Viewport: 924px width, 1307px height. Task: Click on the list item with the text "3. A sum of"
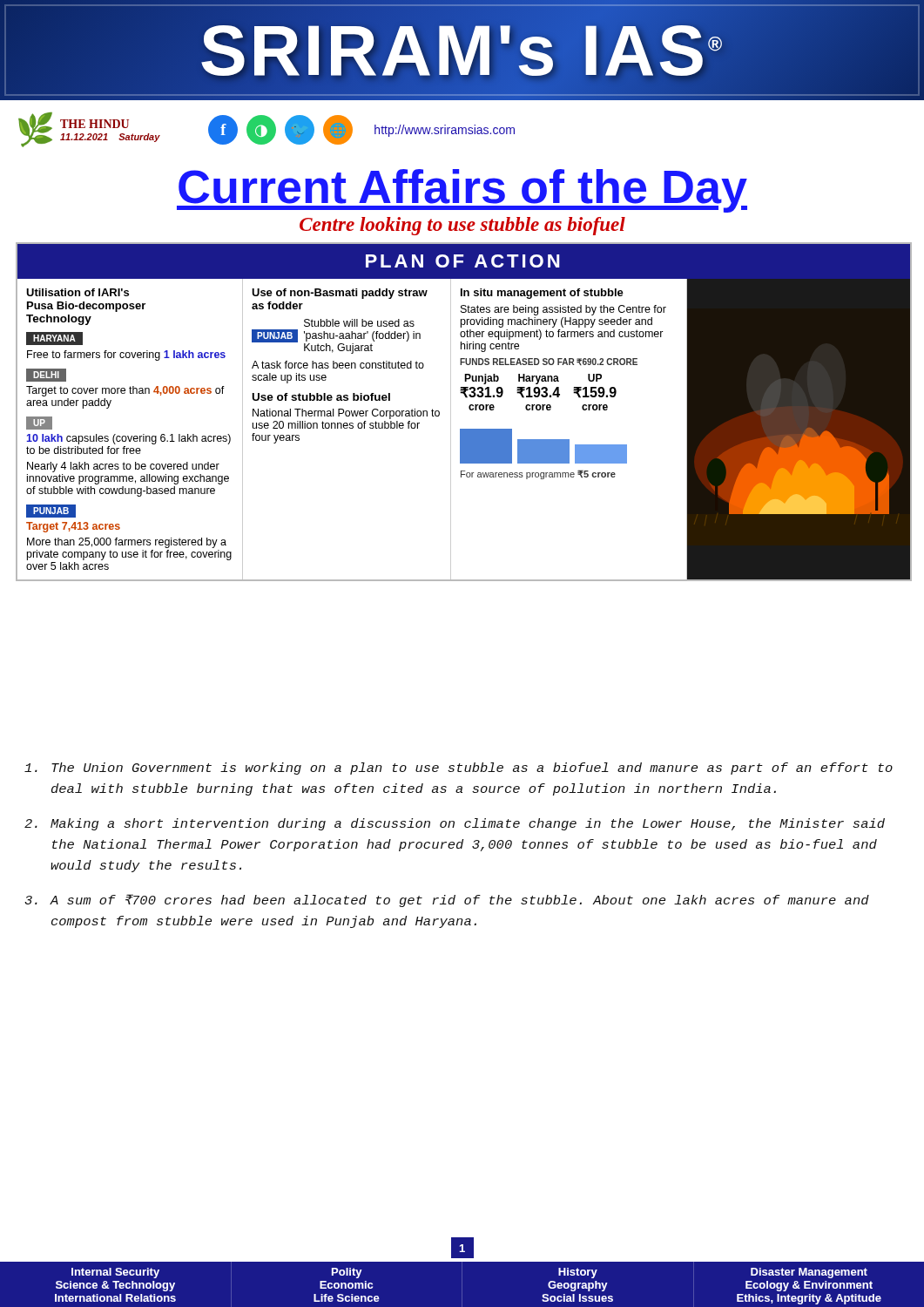click(464, 912)
